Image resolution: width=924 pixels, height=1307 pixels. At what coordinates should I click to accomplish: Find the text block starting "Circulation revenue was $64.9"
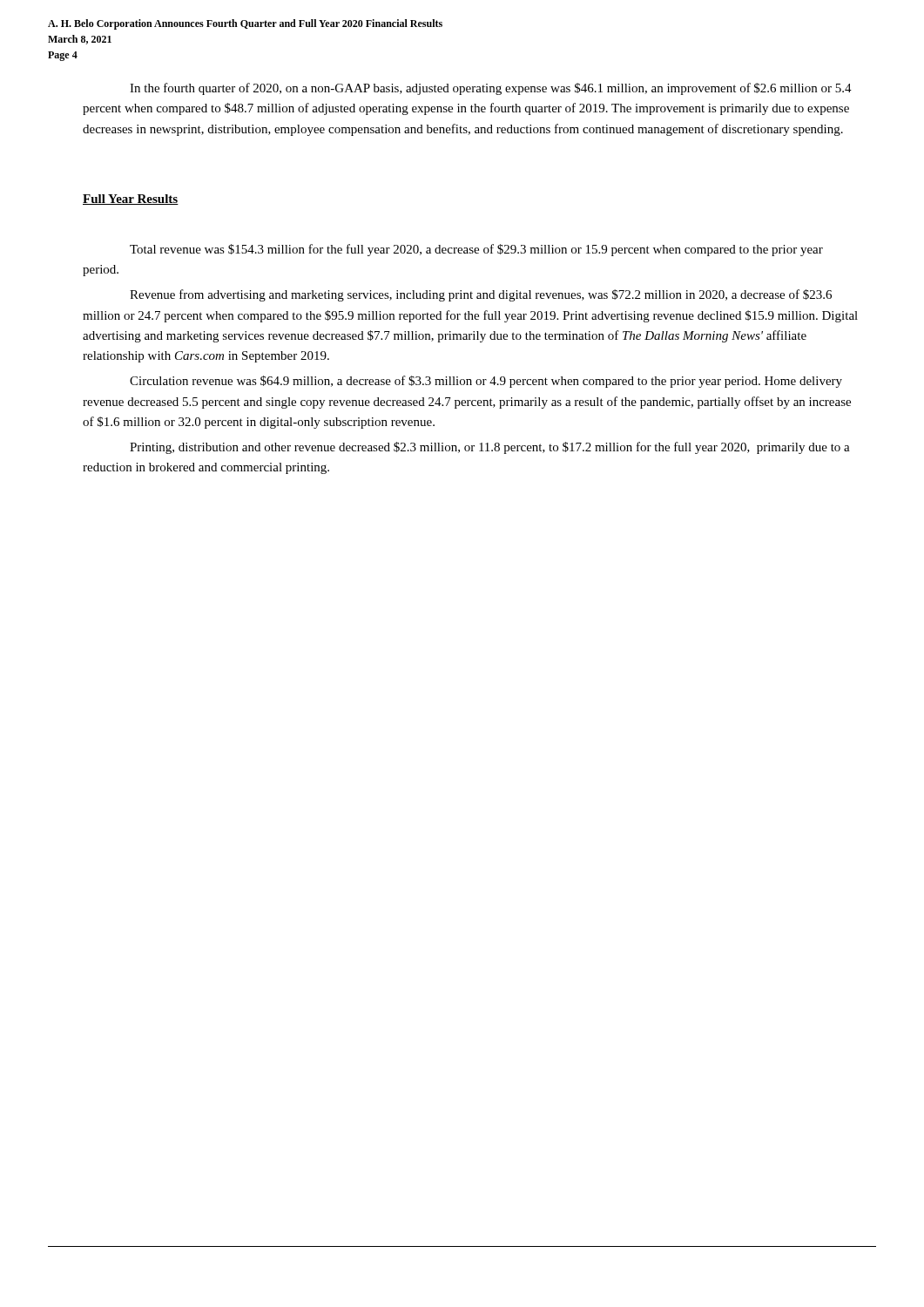tap(471, 402)
